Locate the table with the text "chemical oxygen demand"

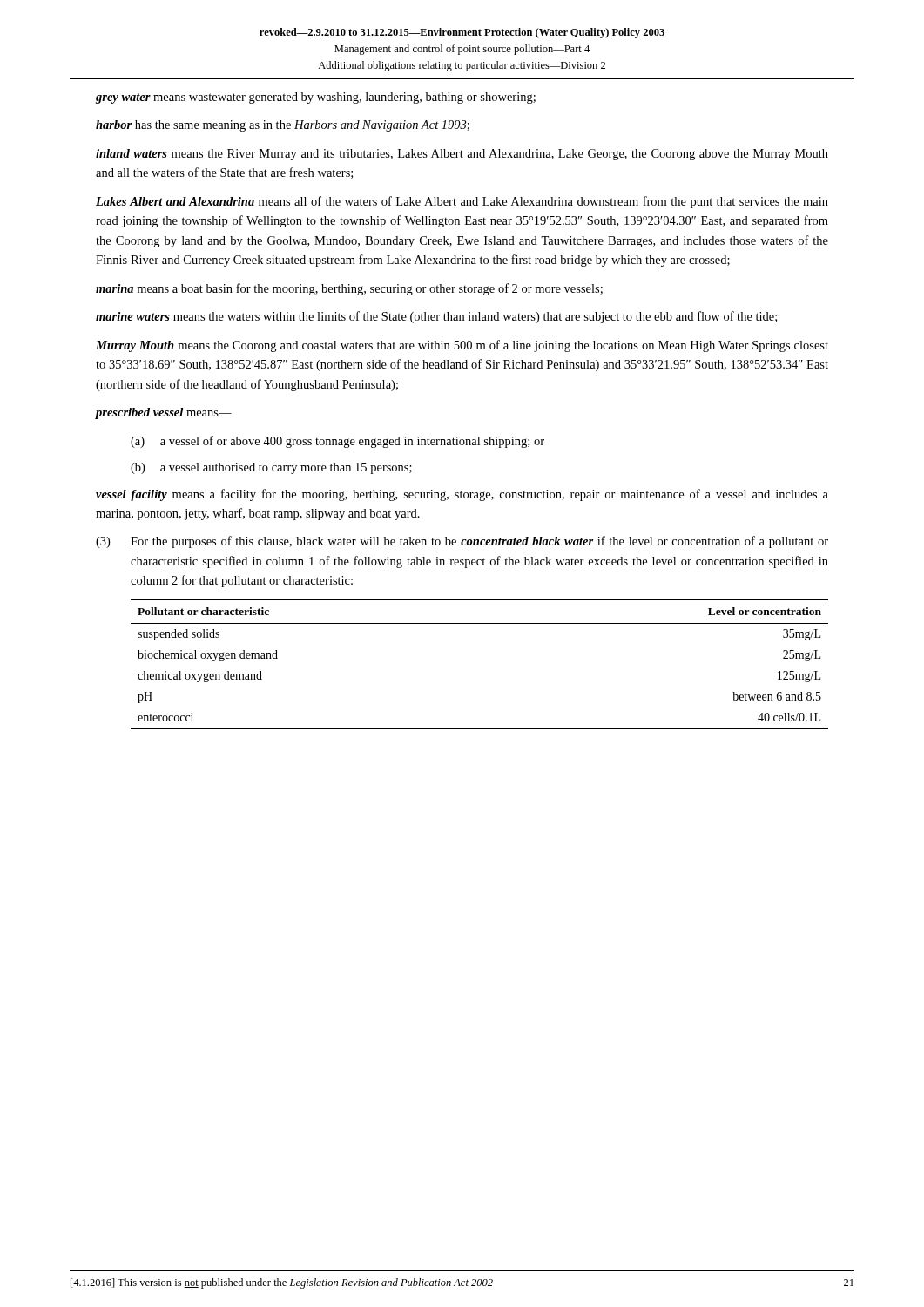[479, 664]
